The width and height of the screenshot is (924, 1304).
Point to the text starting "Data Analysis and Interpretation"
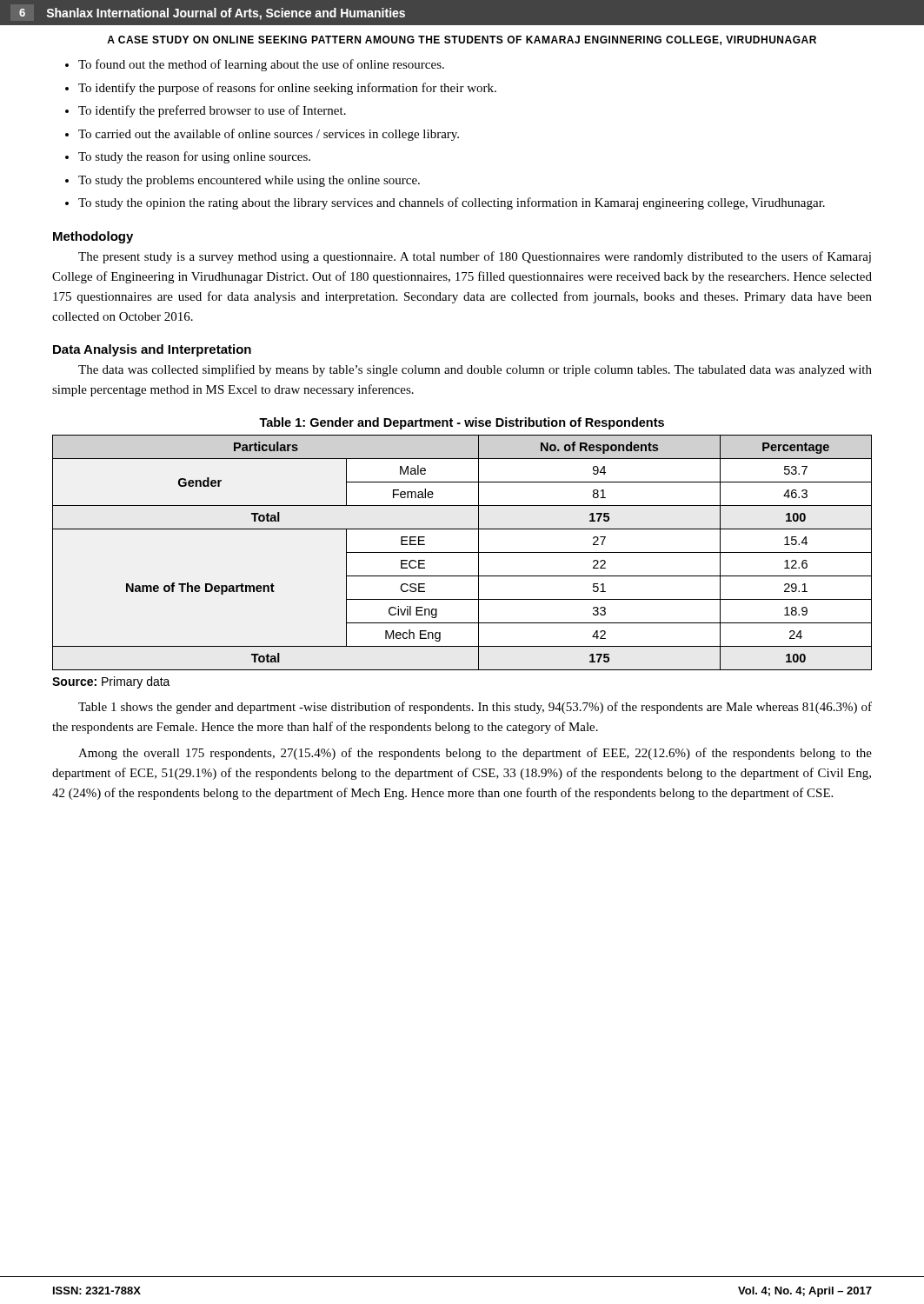pyautogui.click(x=152, y=349)
